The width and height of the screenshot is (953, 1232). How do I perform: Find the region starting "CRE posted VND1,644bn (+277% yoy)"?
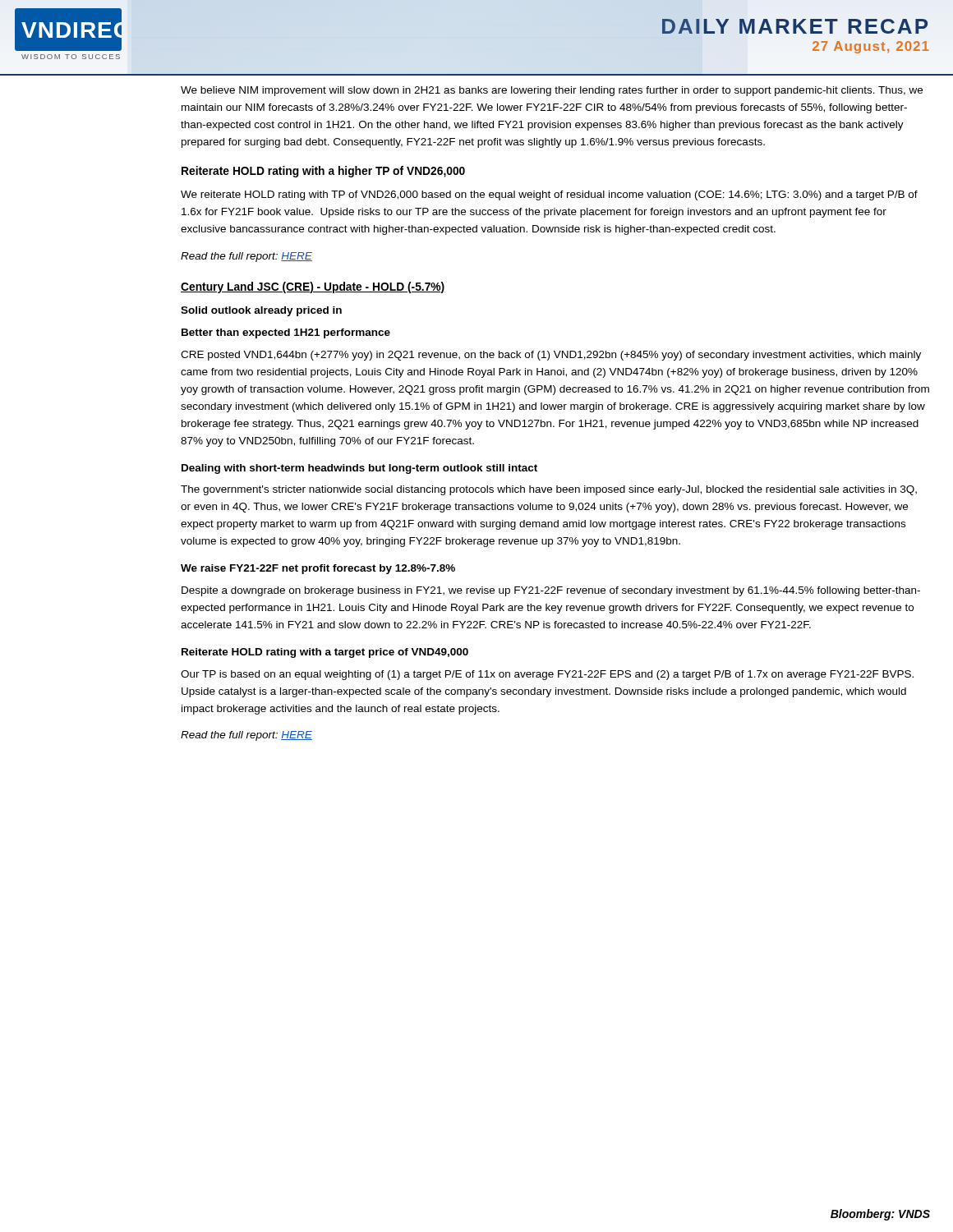coord(555,398)
